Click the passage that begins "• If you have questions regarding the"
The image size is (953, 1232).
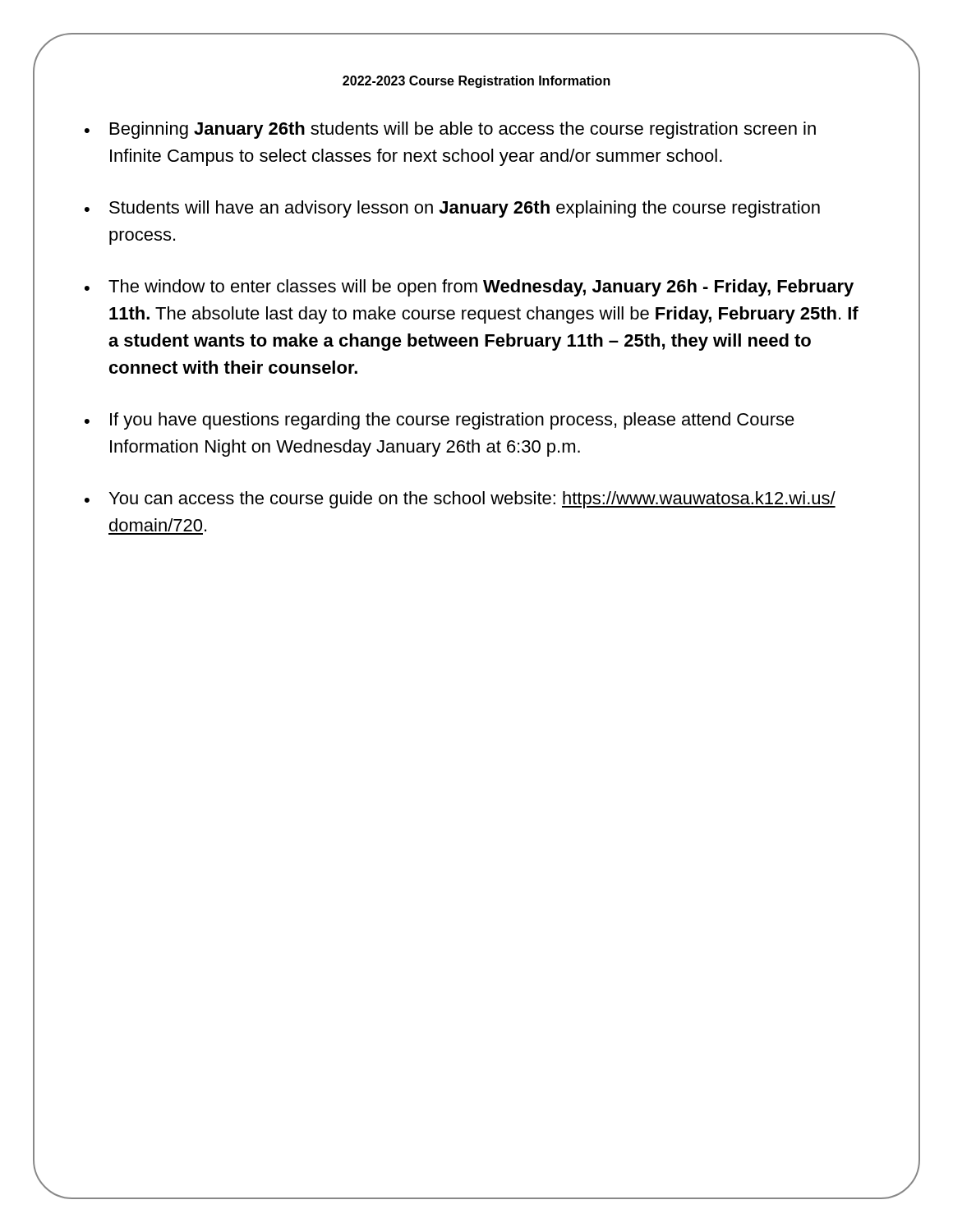(476, 433)
